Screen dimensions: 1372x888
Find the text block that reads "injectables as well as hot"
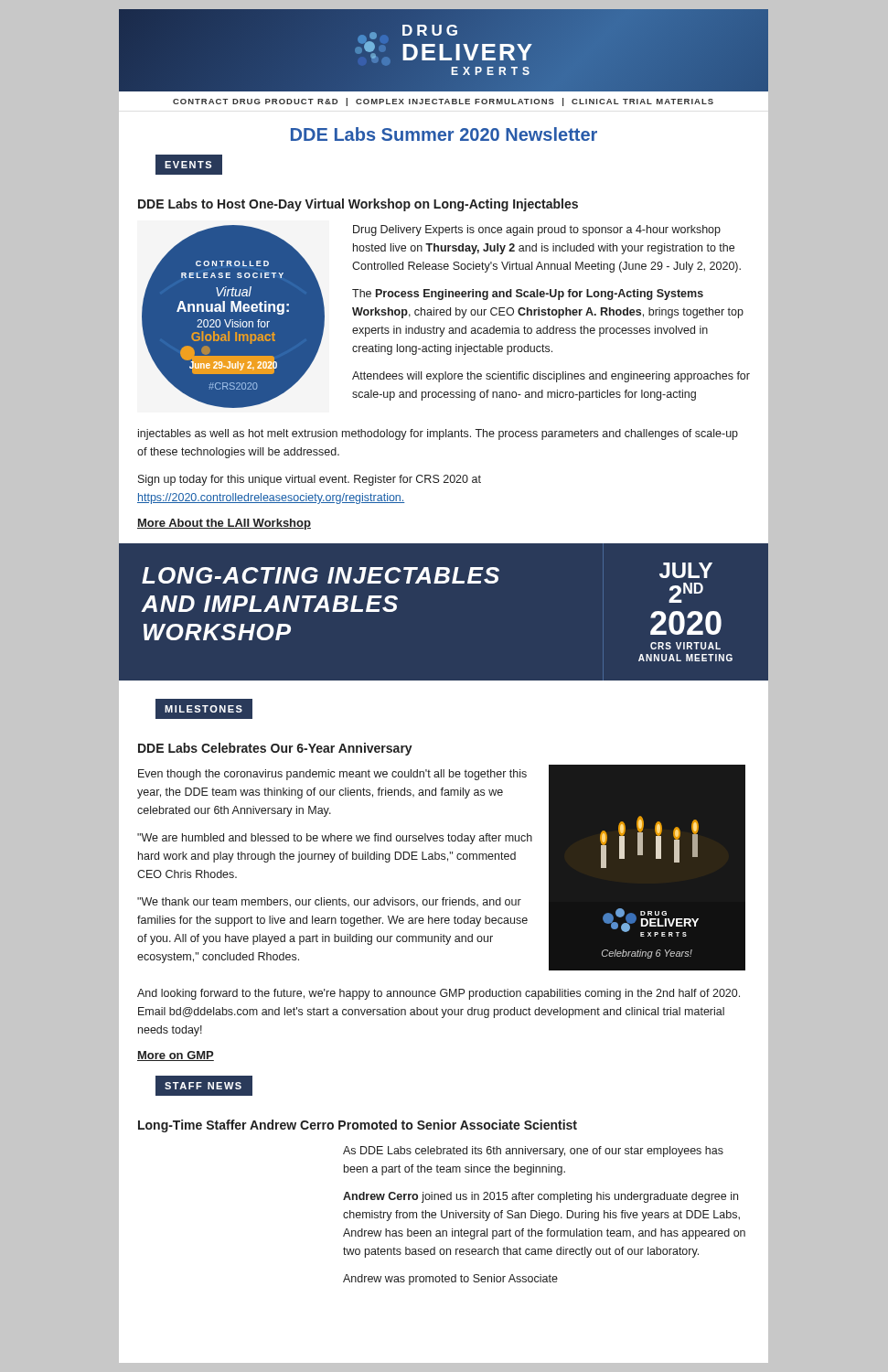point(444,466)
